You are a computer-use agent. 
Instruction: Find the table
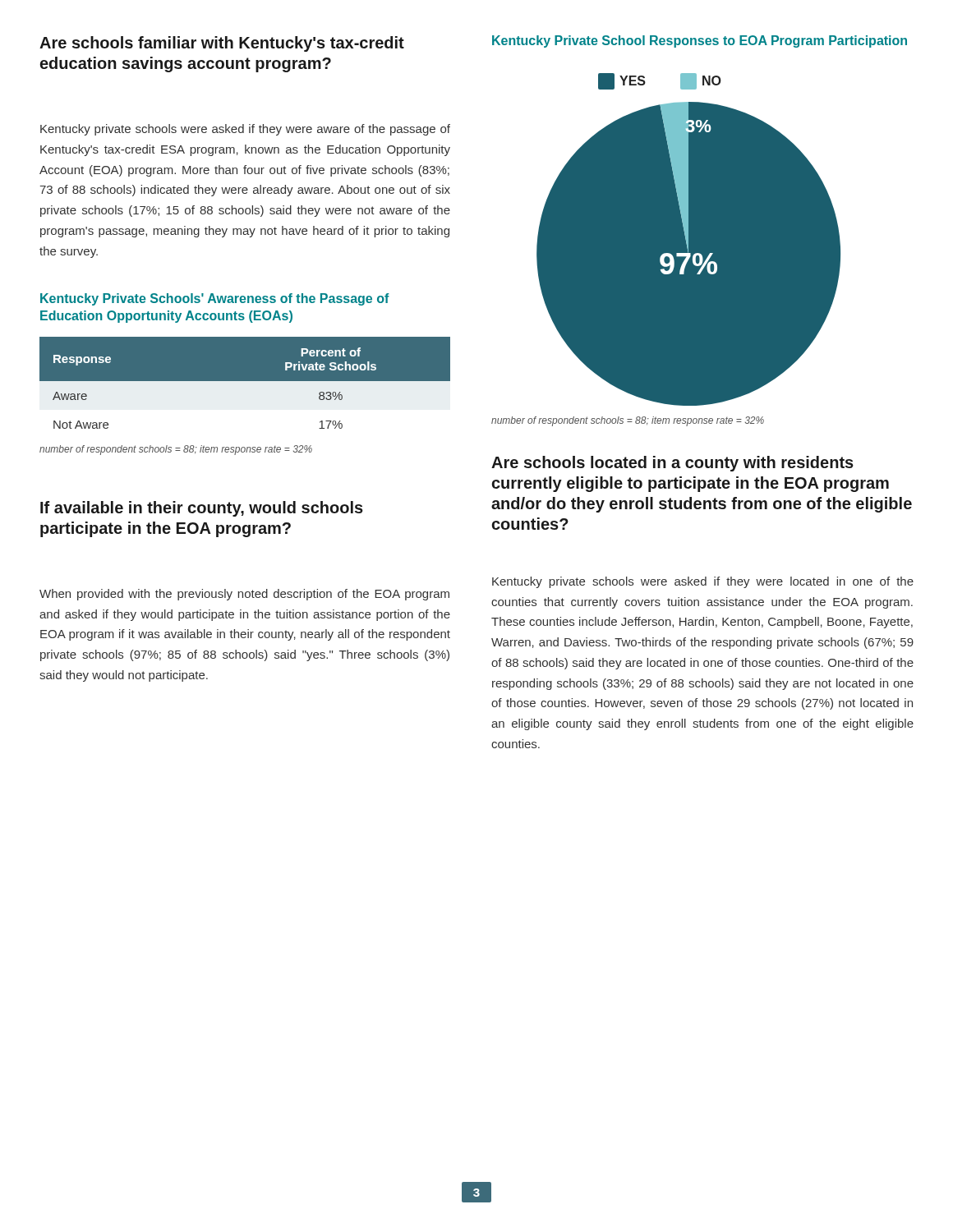[x=245, y=388]
